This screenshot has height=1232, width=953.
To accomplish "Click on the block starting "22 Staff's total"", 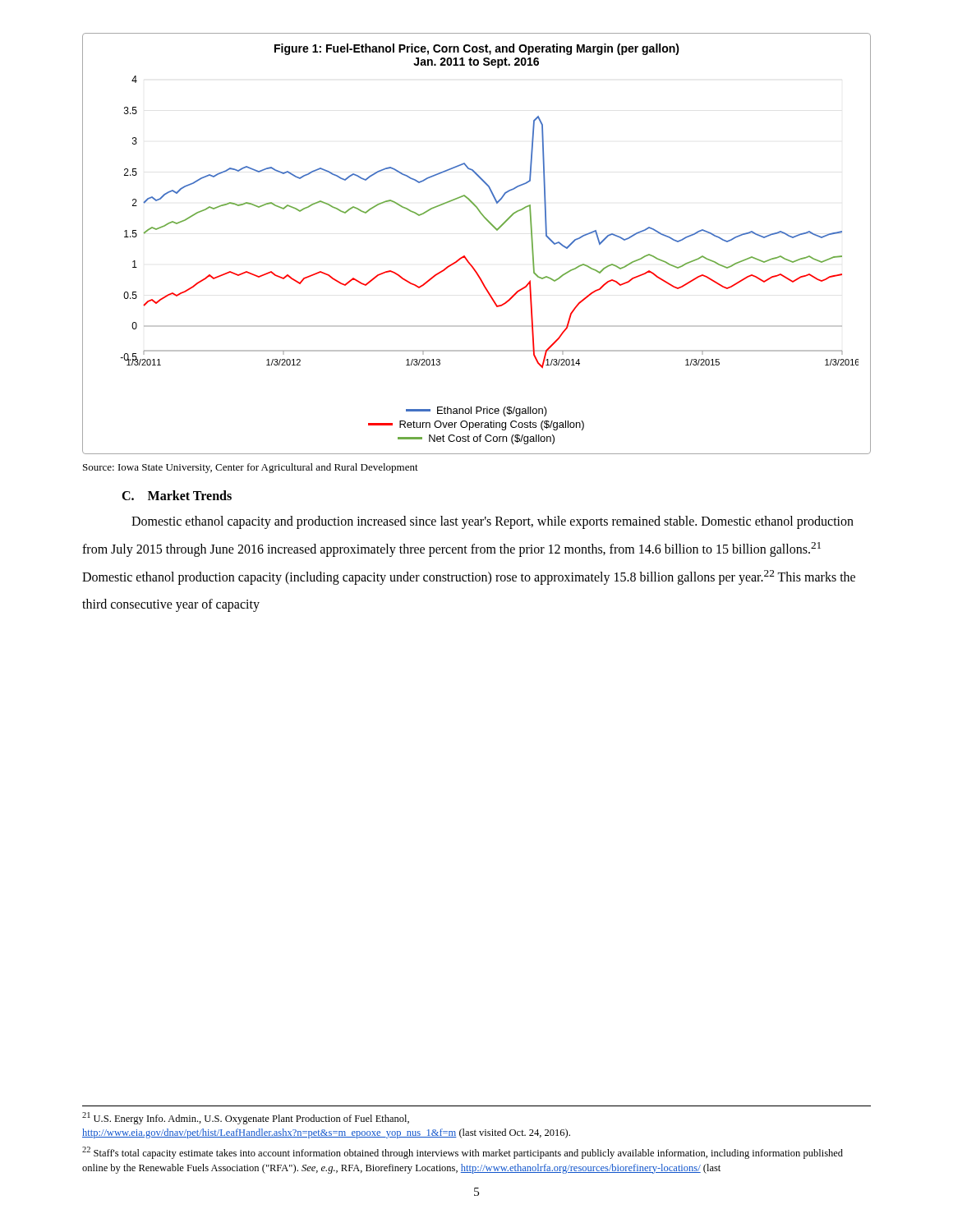I will tap(463, 1159).
